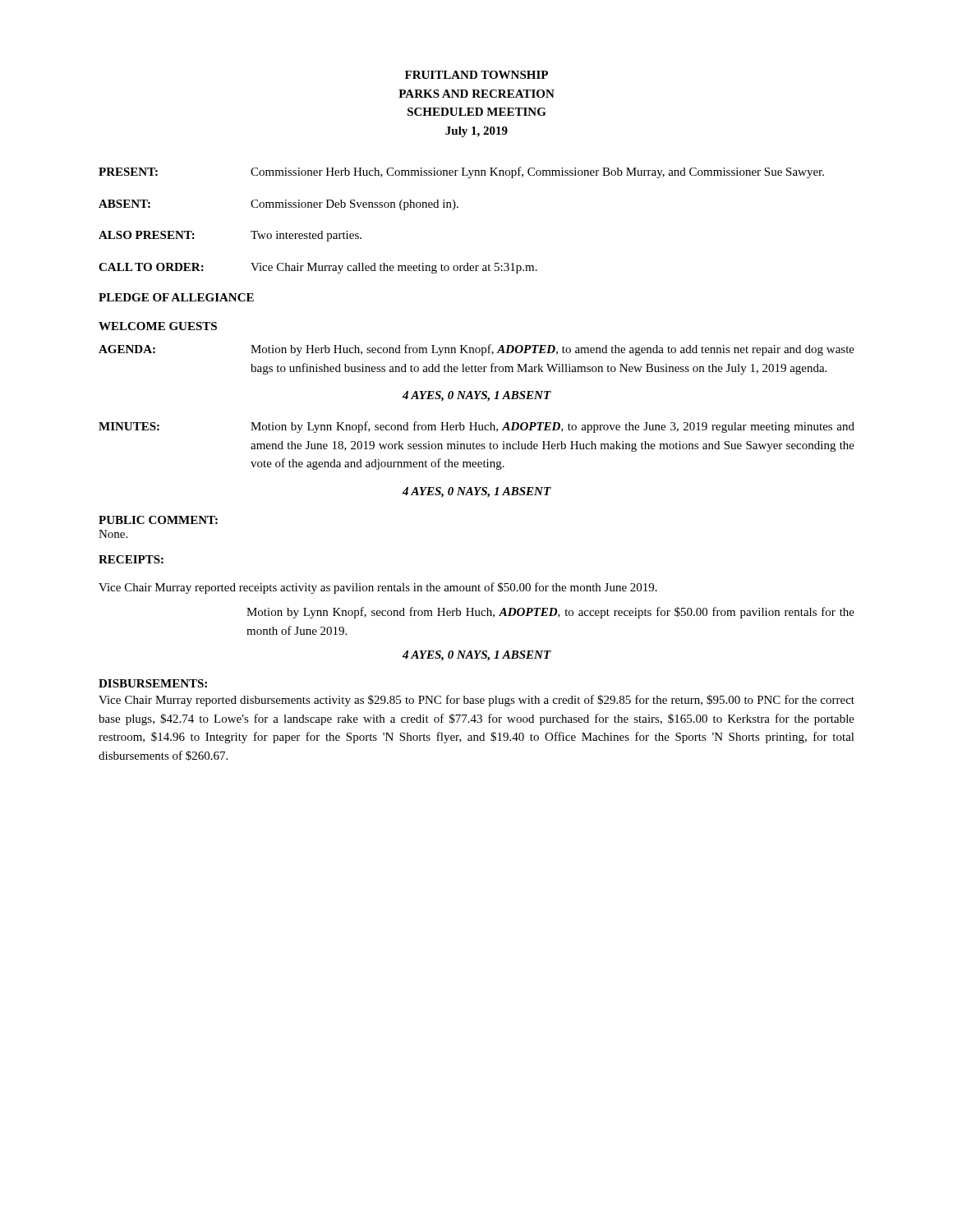The image size is (953, 1232).
Task: Find "ALSO PRESENT: Two interested parties." on this page
Action: click(x=147, y=236)
